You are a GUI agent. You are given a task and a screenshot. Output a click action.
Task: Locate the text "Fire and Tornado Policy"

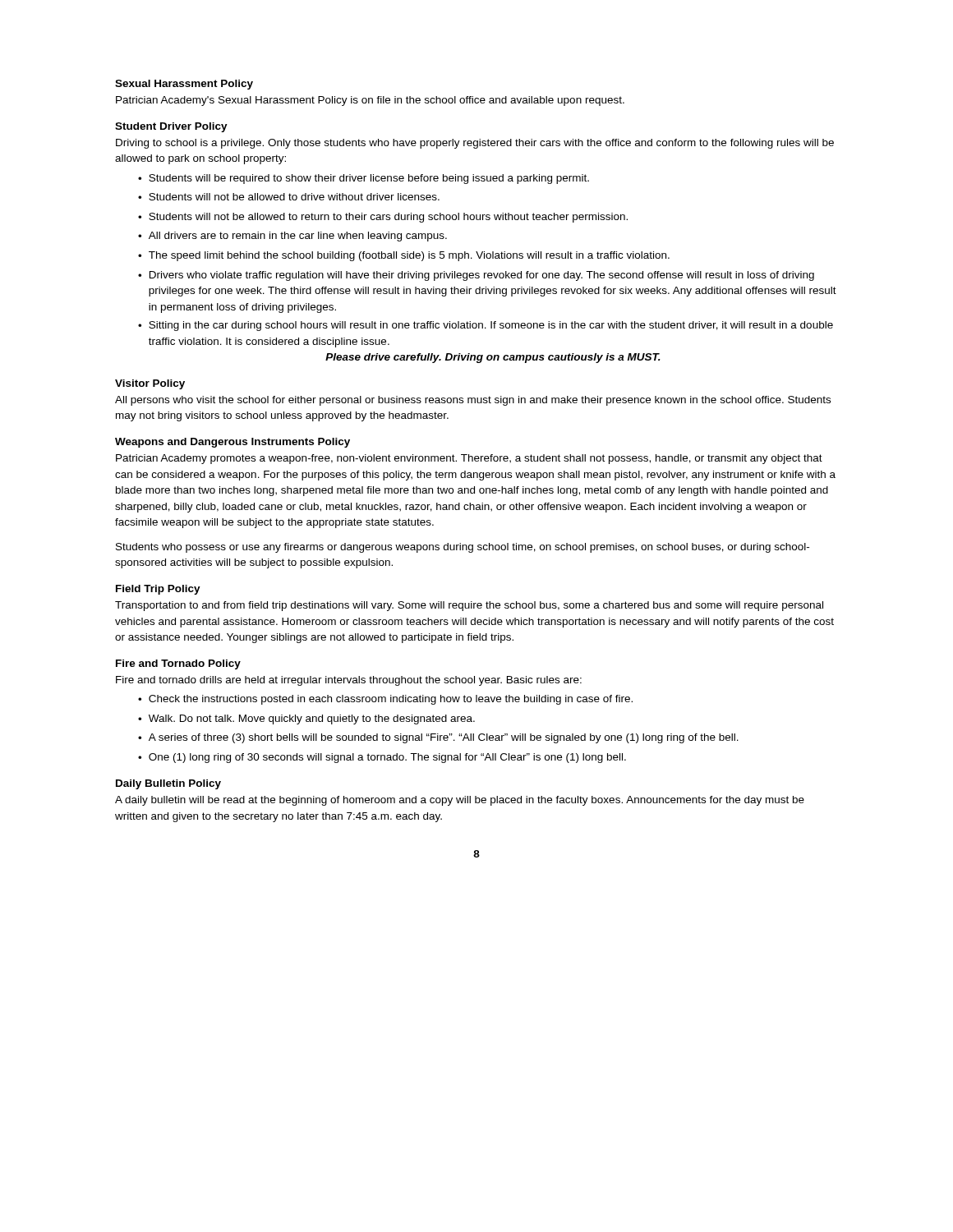coord(178,663)
